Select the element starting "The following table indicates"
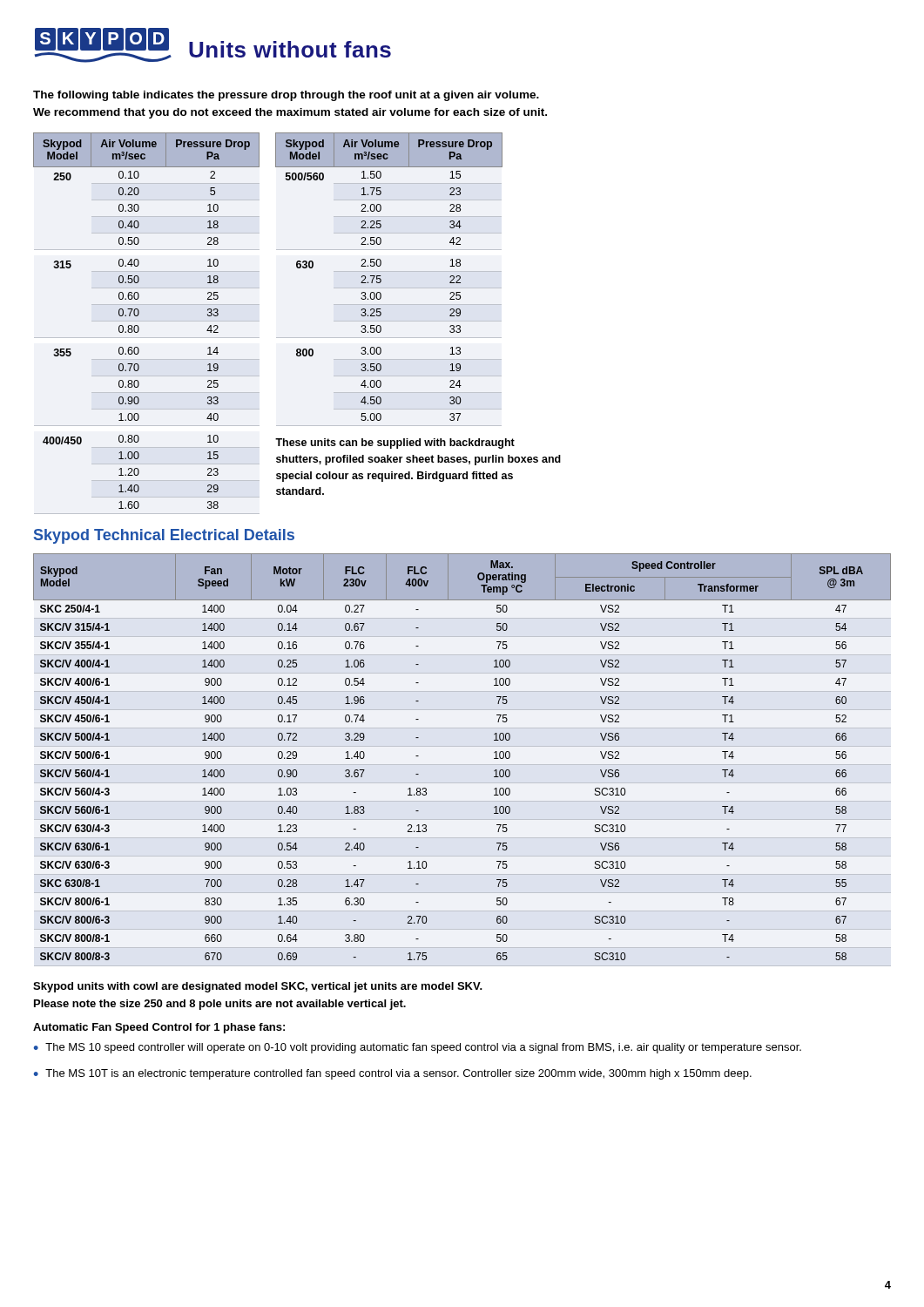This screenshot has height=1307, width=924. [290, 103]
